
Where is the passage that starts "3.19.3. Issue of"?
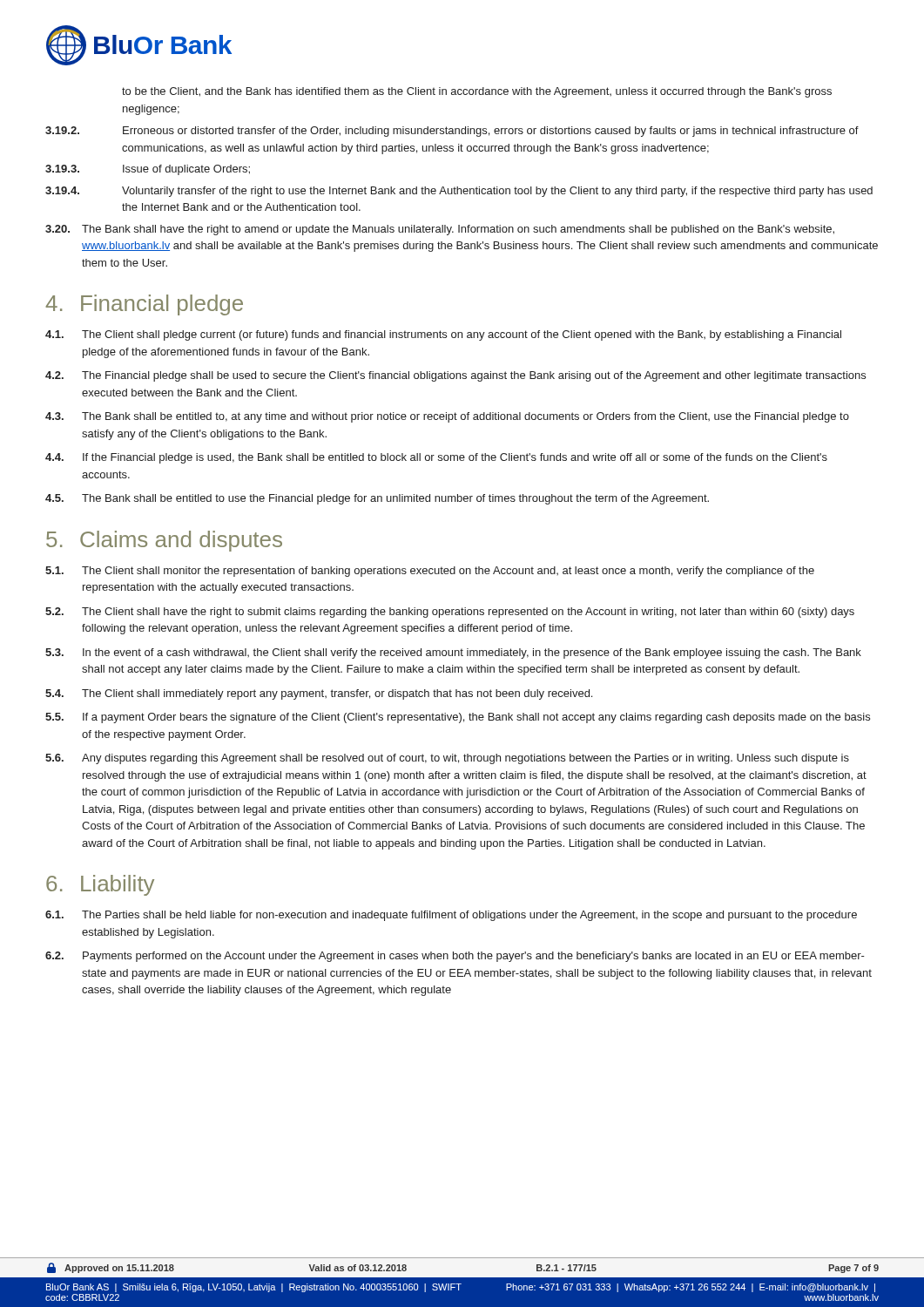click(148, 170)
